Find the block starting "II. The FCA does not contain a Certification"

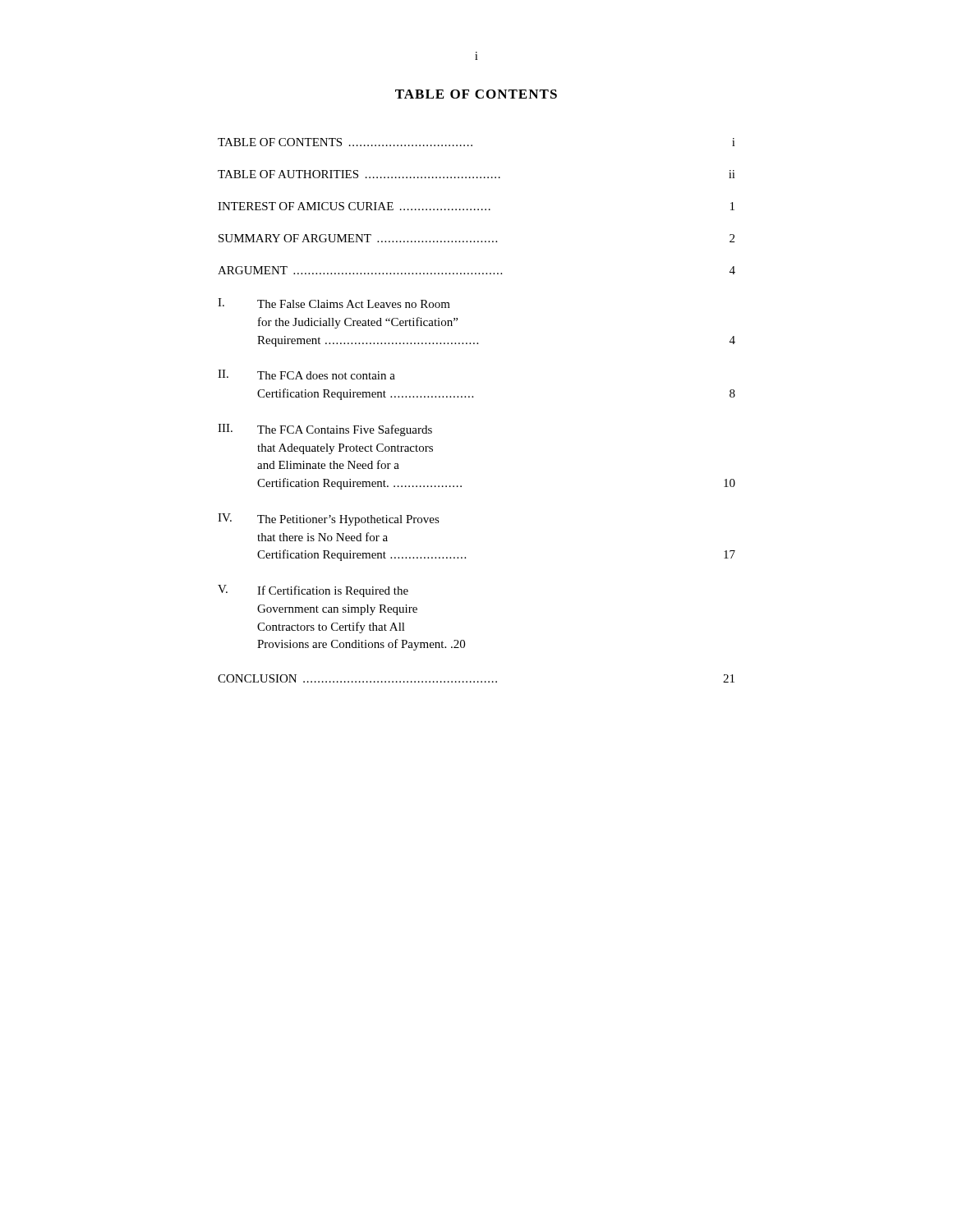point(476,385)
